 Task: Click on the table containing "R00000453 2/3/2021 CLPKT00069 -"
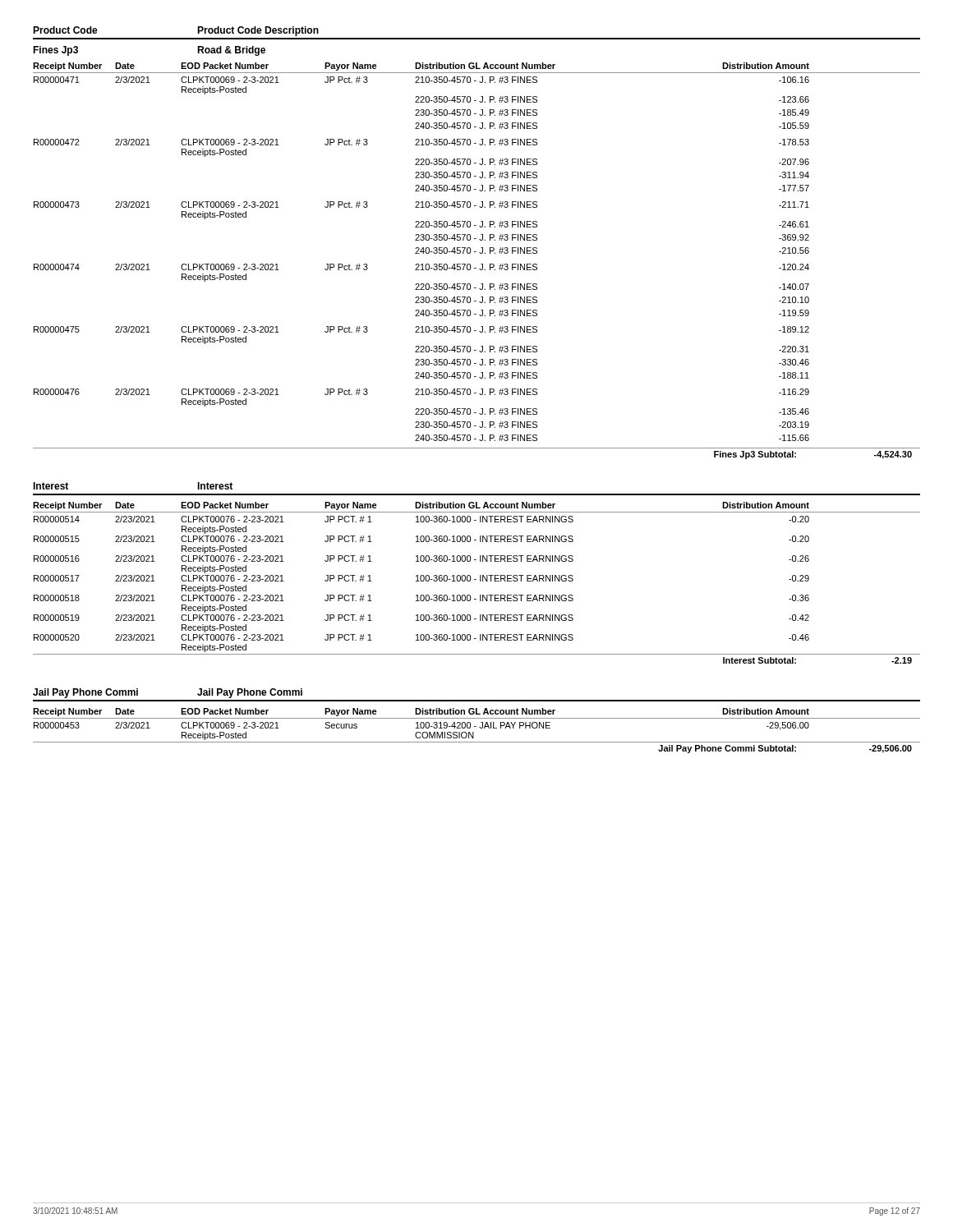pyautogui.click(x=476, y=737)
